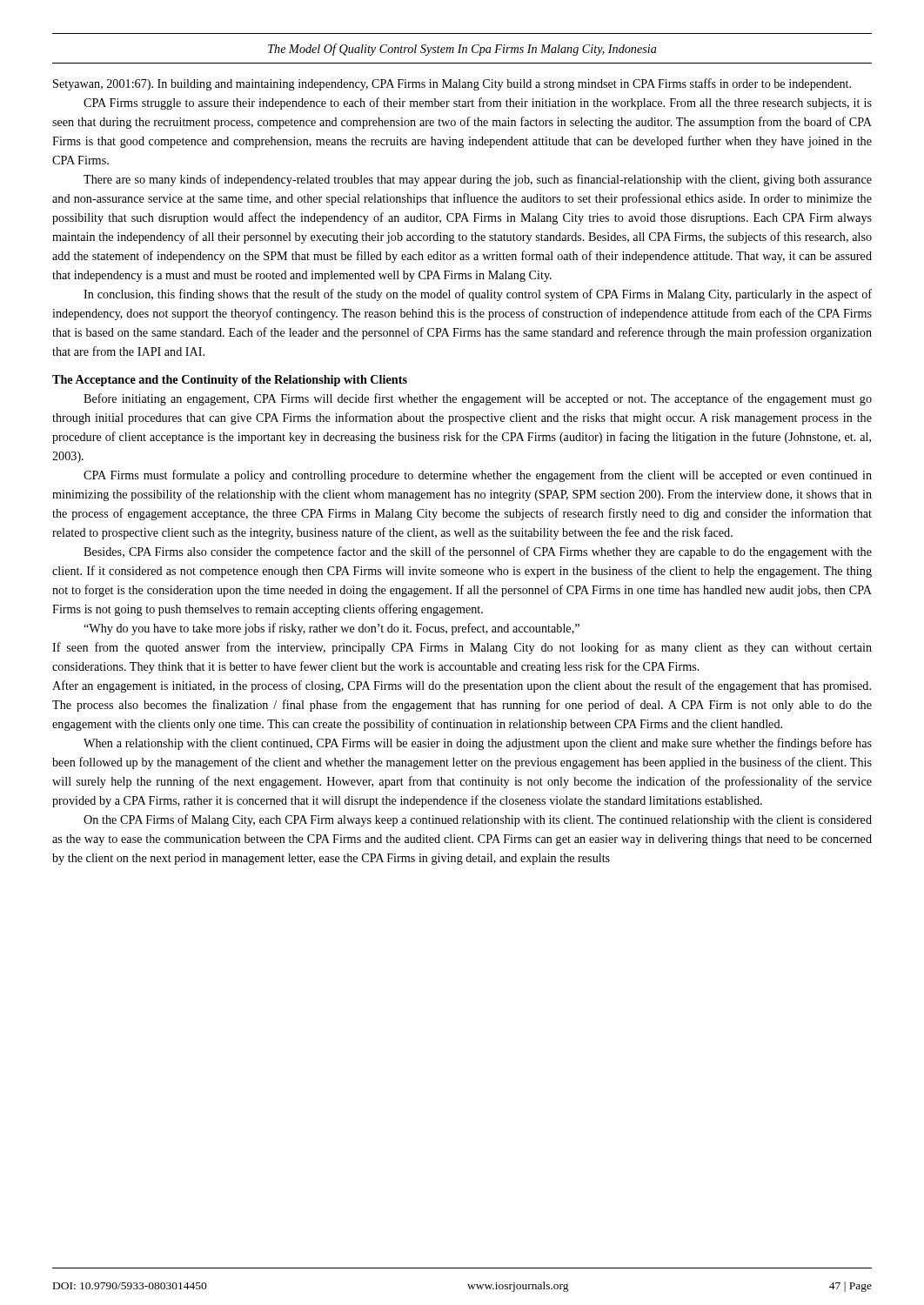The image size is (924, 1305).
Task: Point to the block beginning "After an engagement is initiated, in the process"
Action: click(x=462, y=705)
